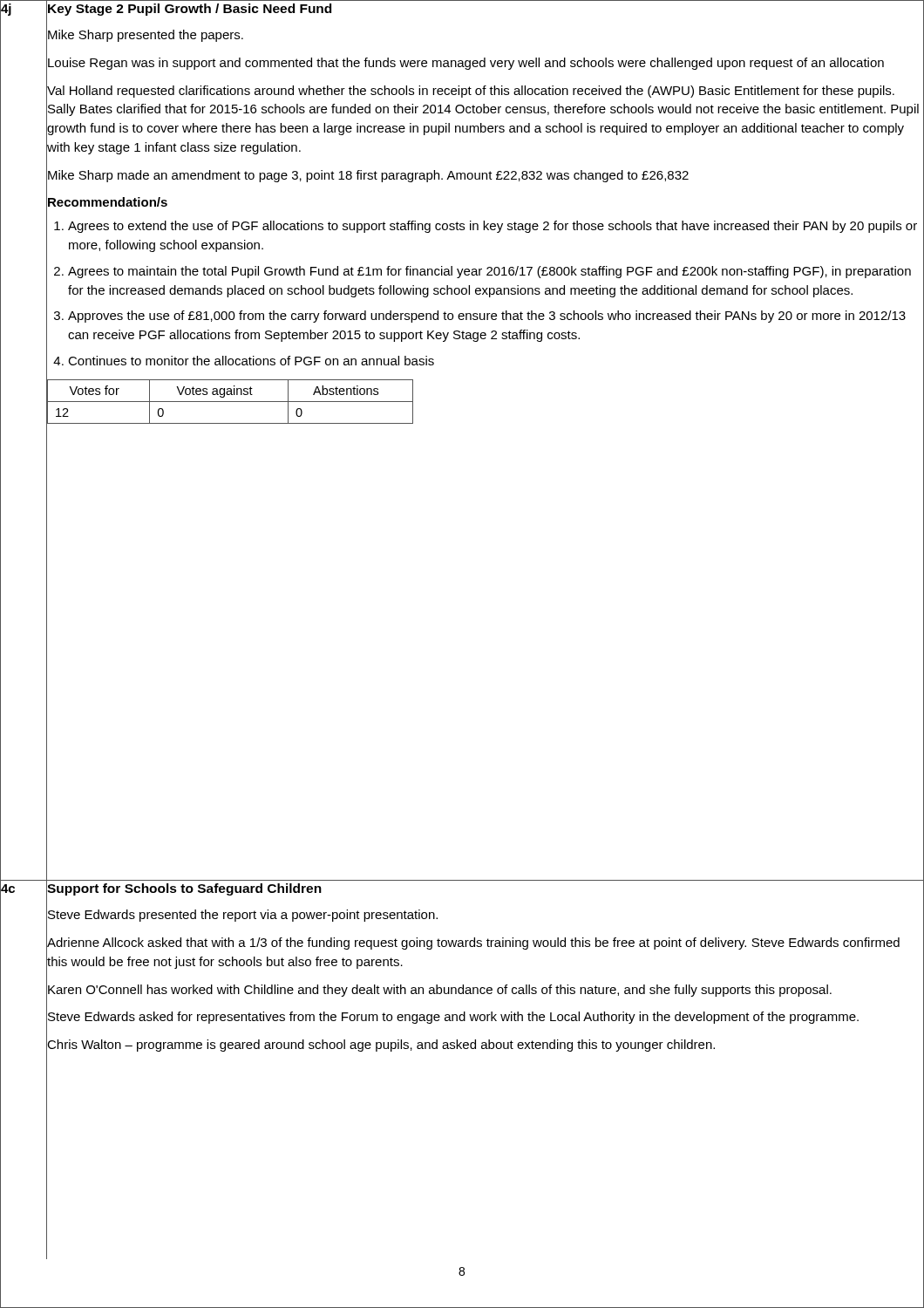Find the block on this page that starts "Val Holland requested clarifications around"

pyautogui.click(x=483, y=118)
